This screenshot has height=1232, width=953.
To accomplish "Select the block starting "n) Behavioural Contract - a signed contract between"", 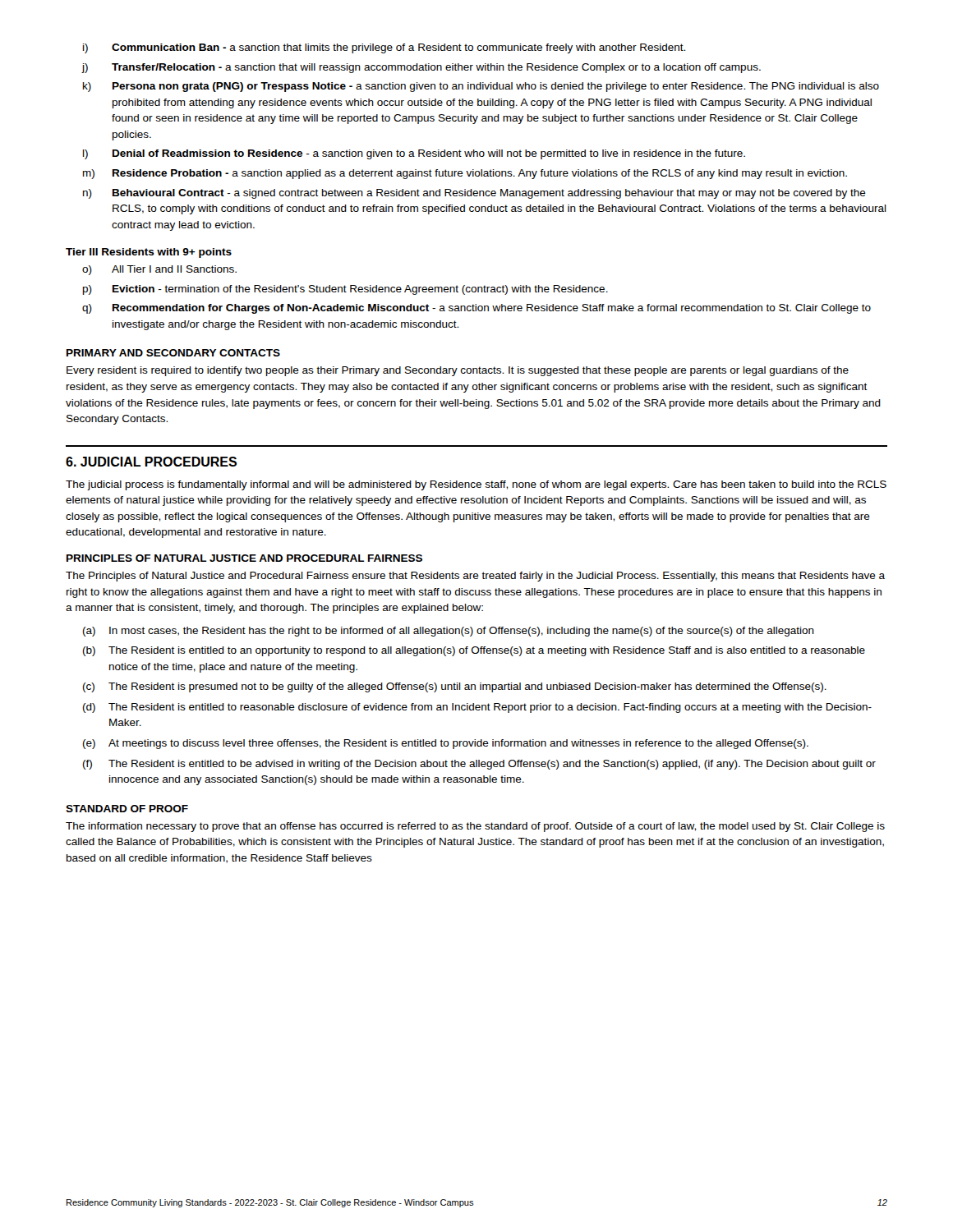I will [485, 209].
